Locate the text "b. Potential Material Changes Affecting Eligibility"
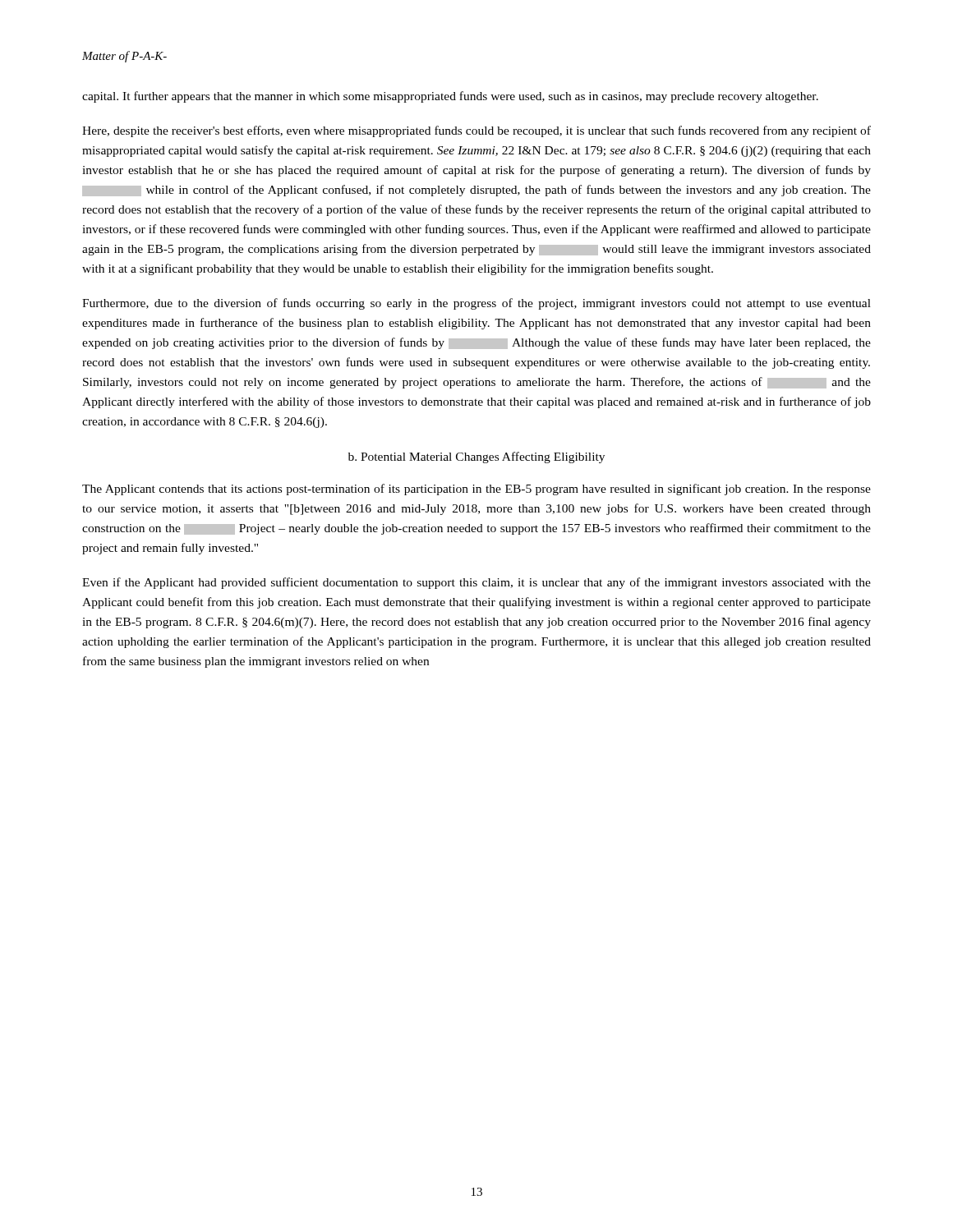 [476, 456]
